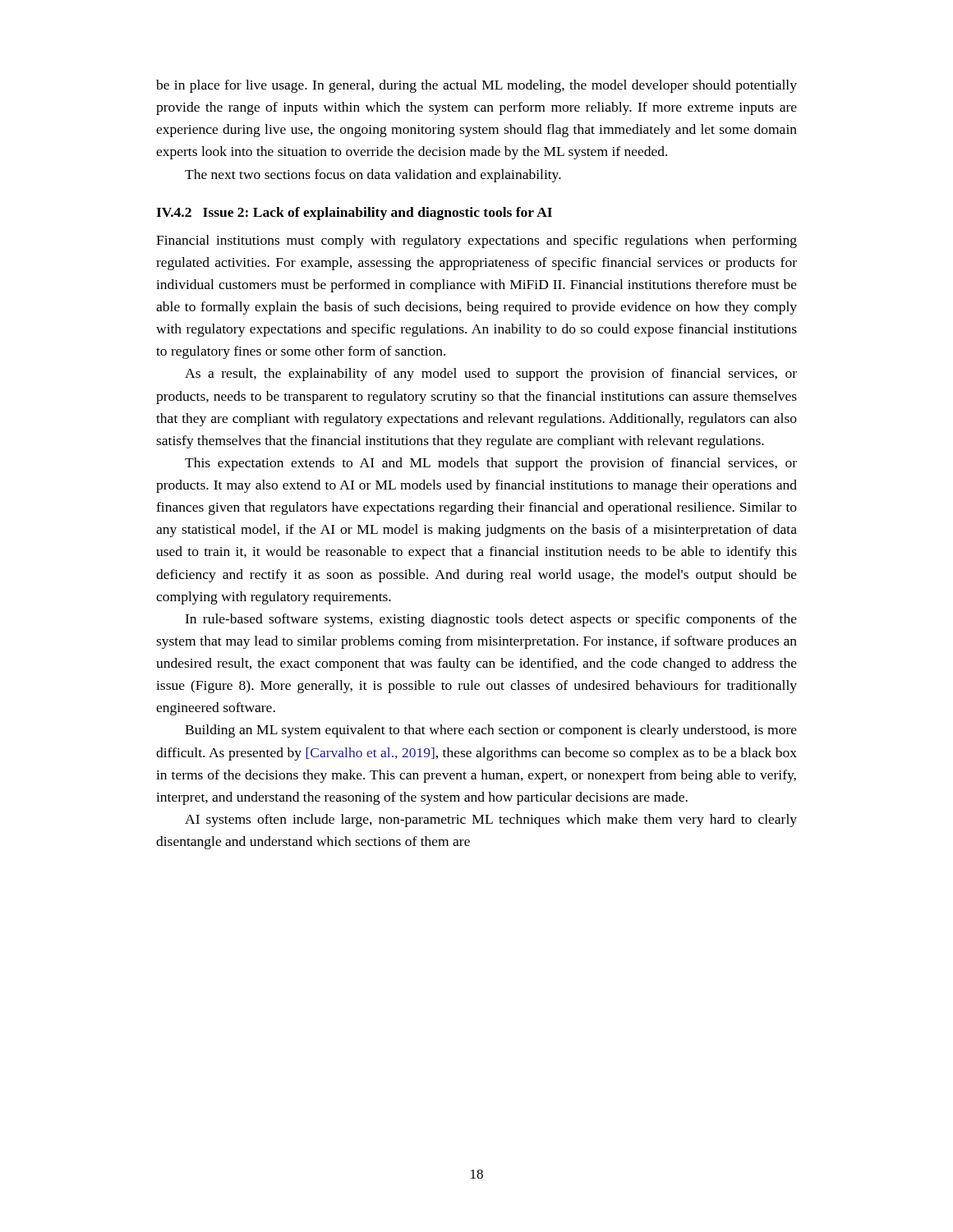
Task: Click on the text block containing "be in place for live usage. In general,"
Action: 476,118
